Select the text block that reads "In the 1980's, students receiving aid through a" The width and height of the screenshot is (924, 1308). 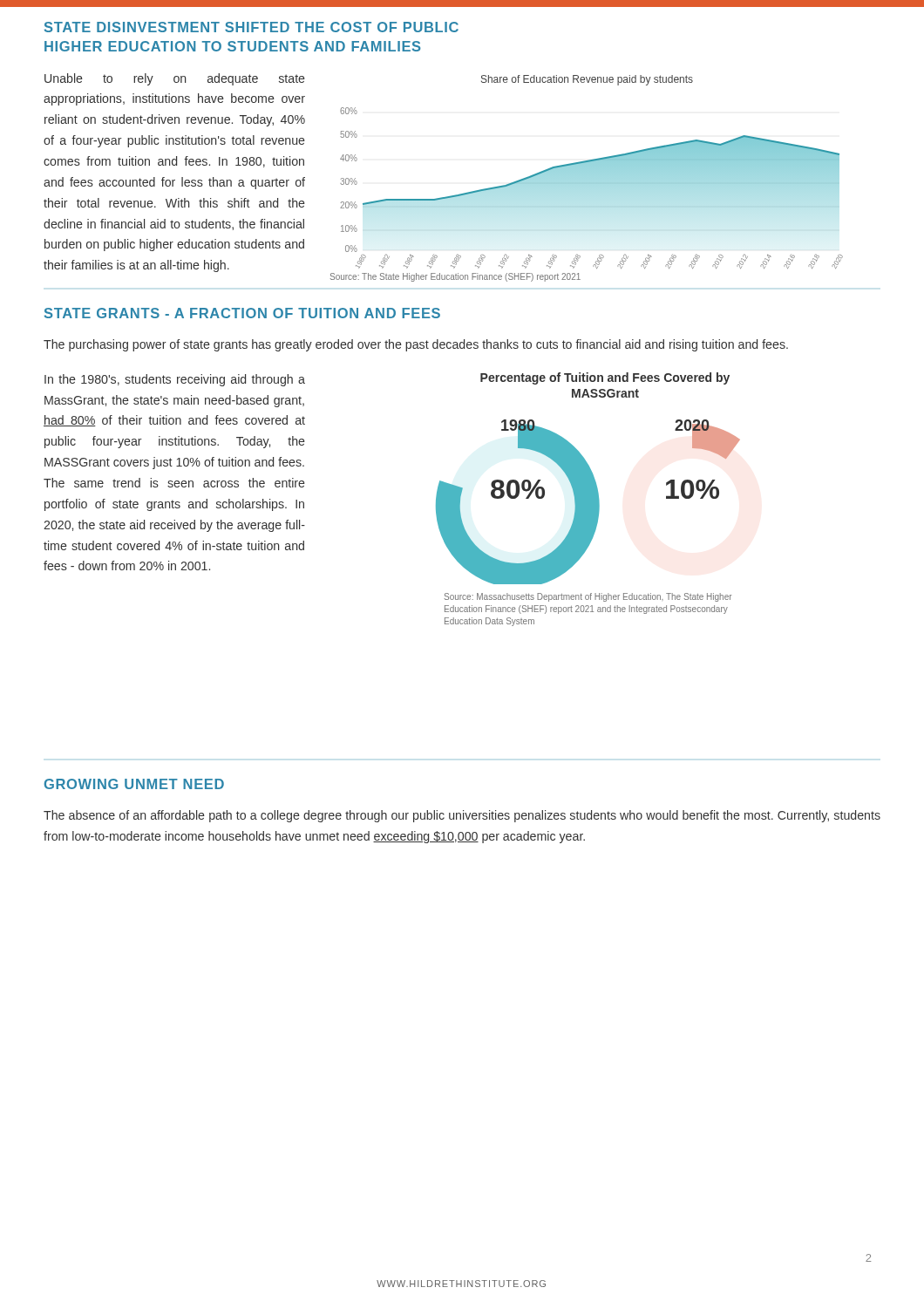pyautogui.click(x=174, y=473)
